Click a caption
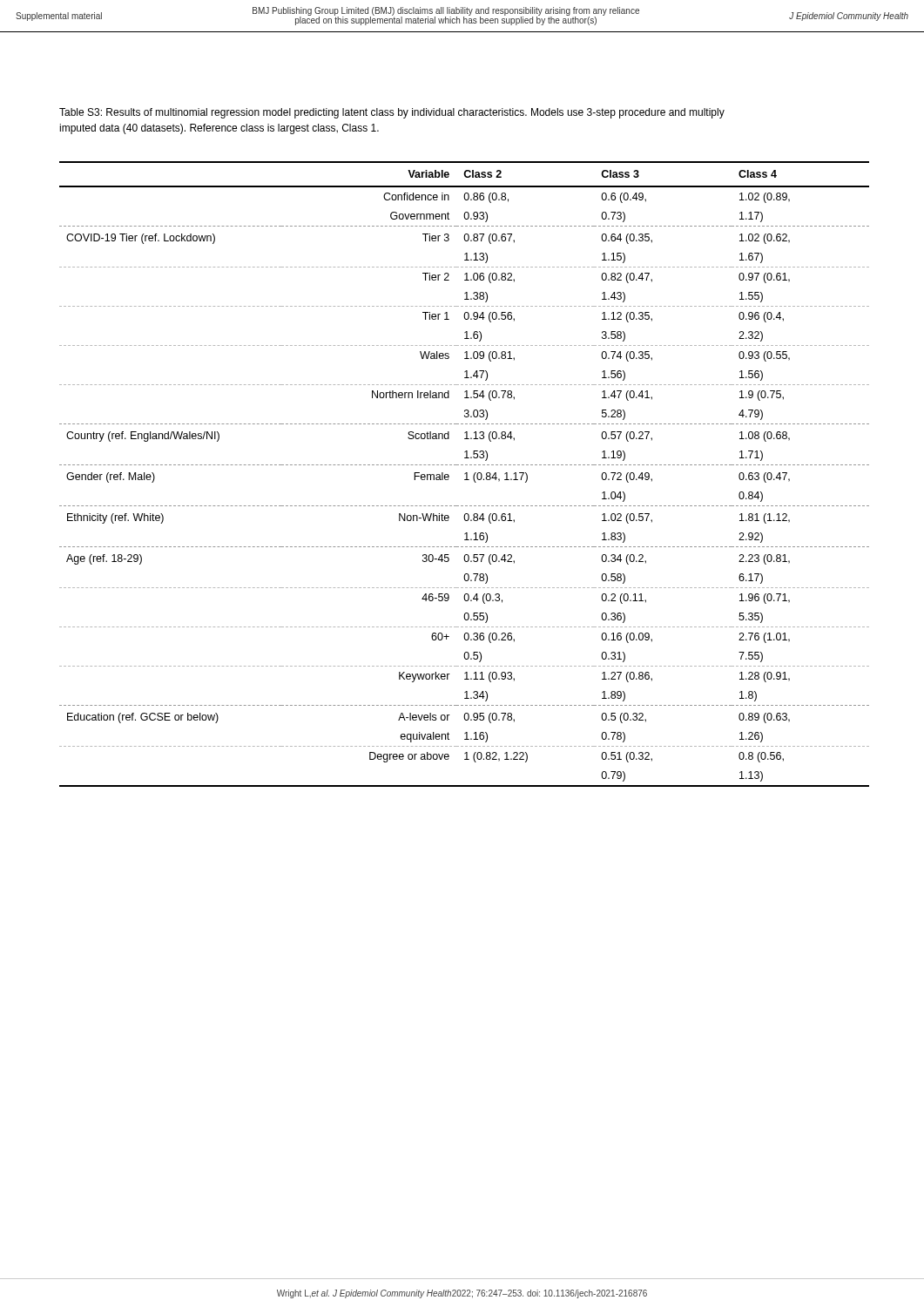The height and width of the screenshot is (1307, 924). pos(392,120)
